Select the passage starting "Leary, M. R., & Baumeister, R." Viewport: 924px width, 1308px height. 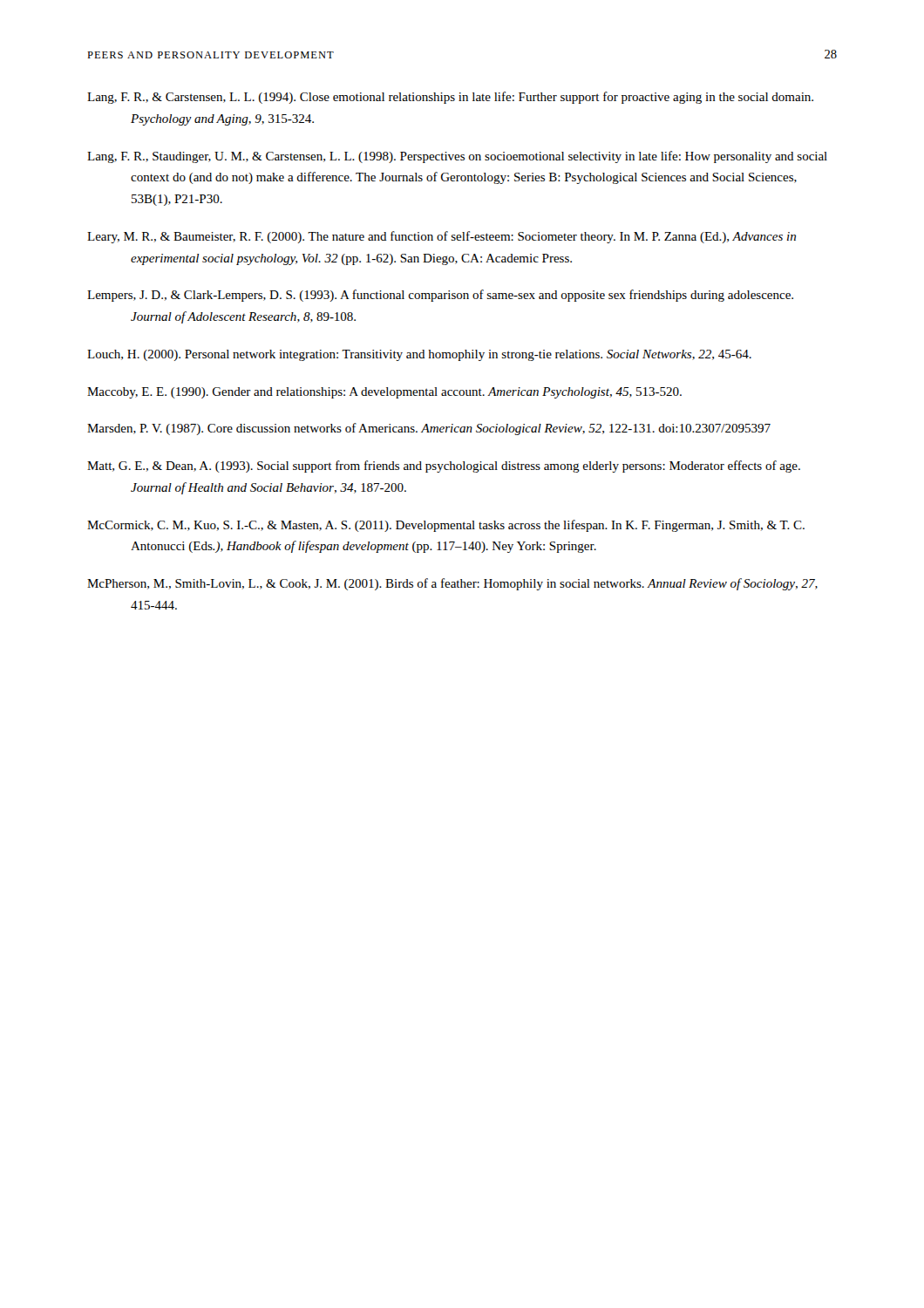[442, 247]
